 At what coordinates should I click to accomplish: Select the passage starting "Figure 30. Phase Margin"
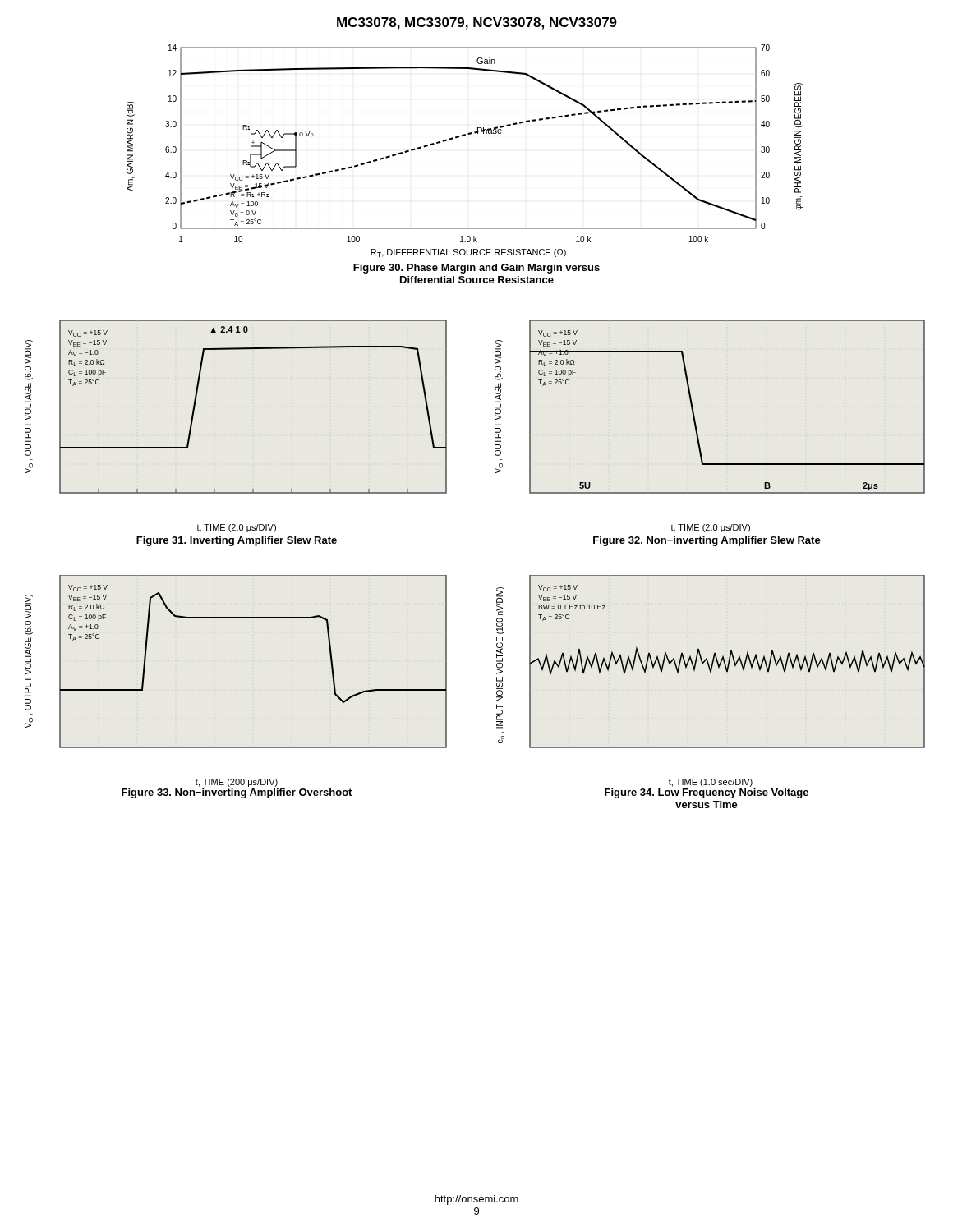point(476,274)
